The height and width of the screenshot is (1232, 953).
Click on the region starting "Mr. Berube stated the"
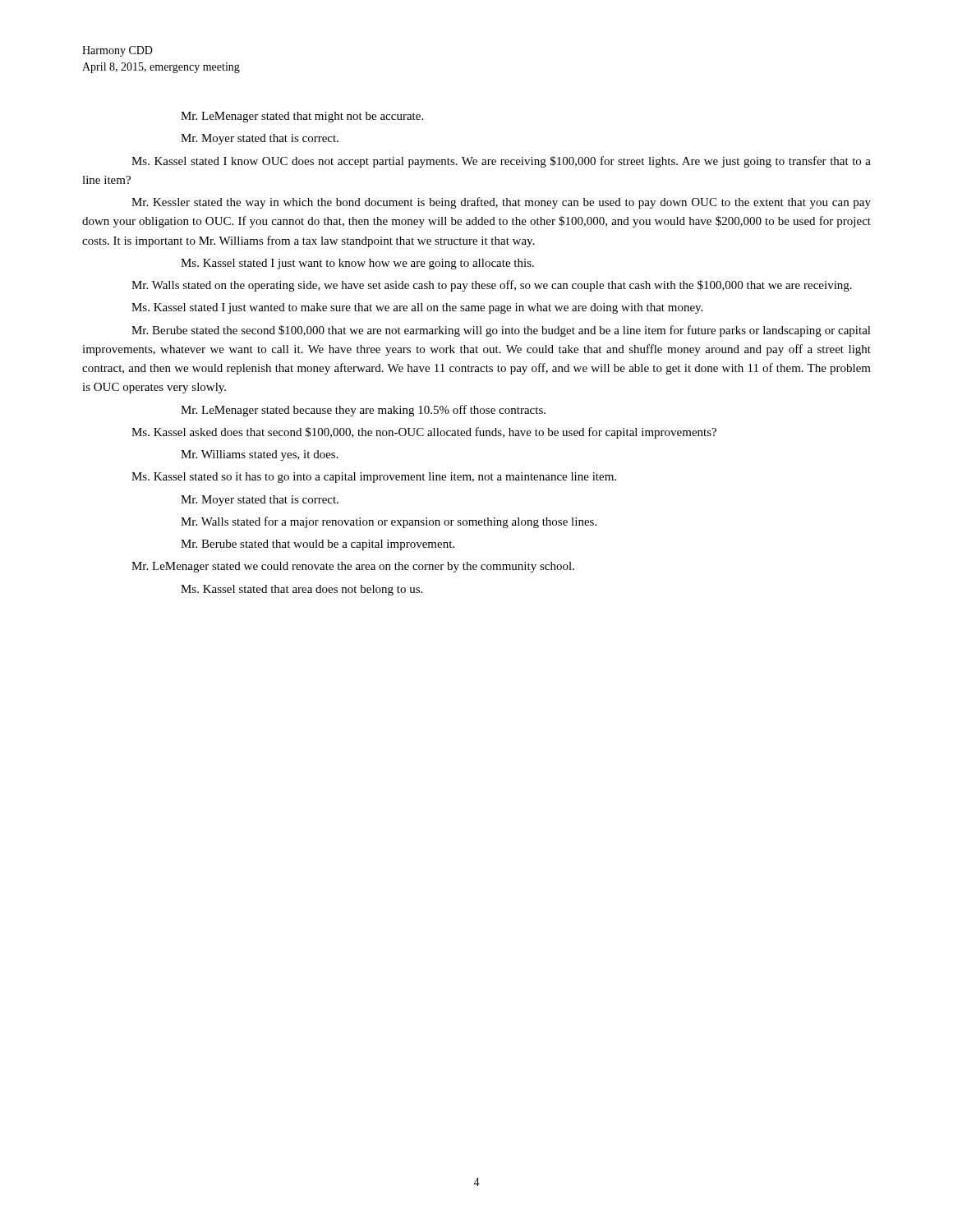point(476,358)
